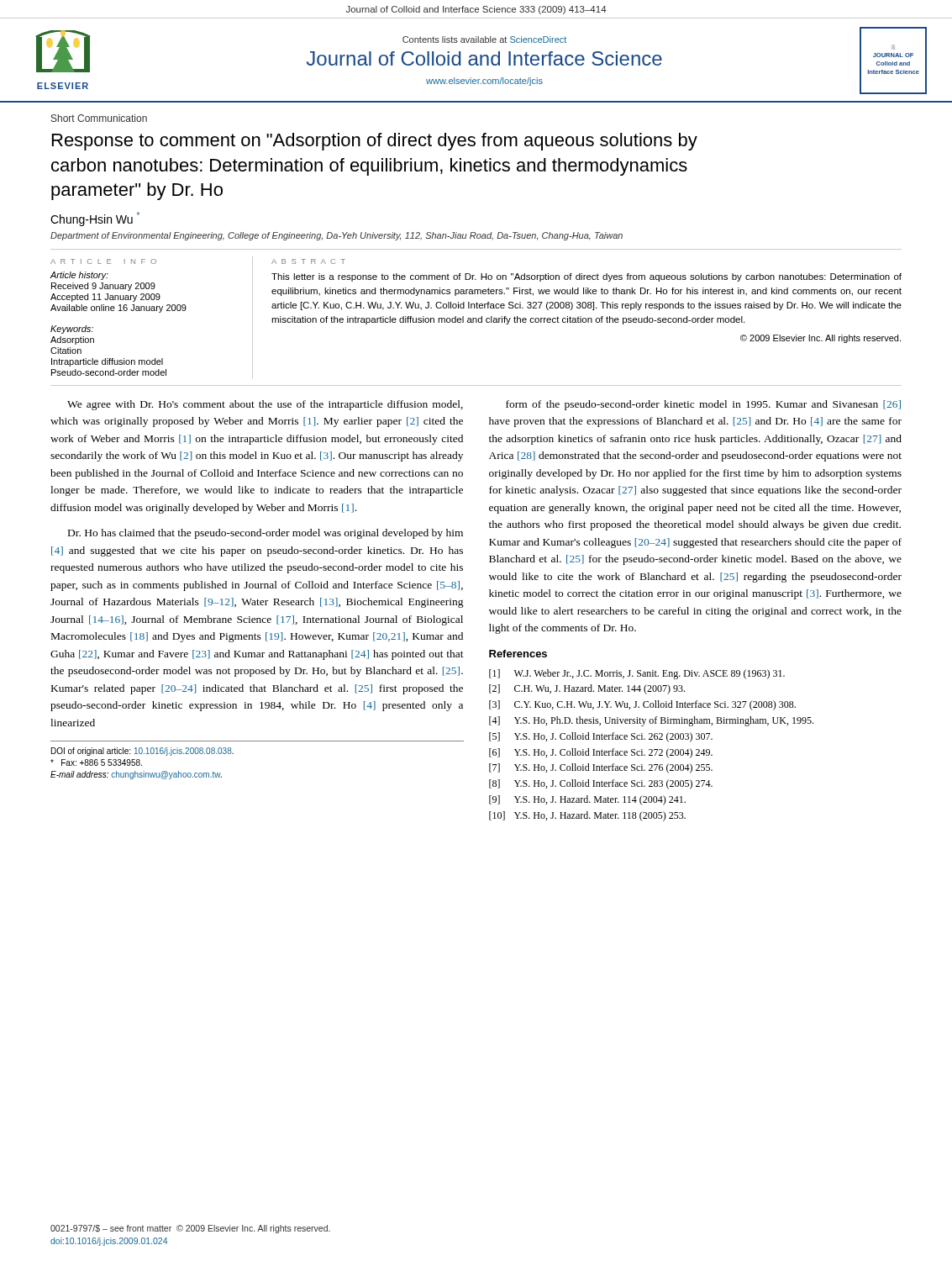
Task: Navigate to the element starting "Chung-Hsin Wu *"
Action: (x=95, y=218)
